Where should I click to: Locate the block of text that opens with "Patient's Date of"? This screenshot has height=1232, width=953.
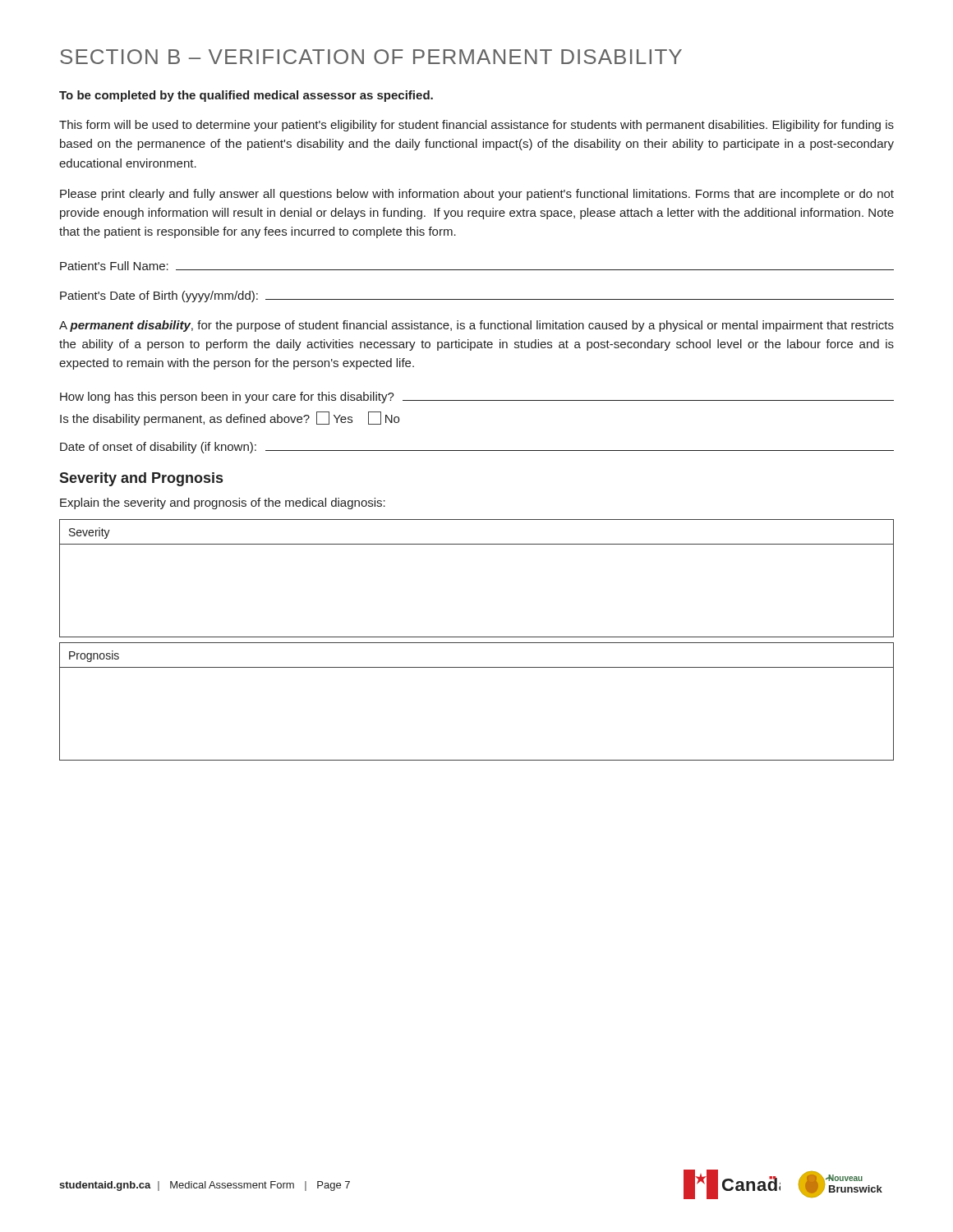(476, 292)
